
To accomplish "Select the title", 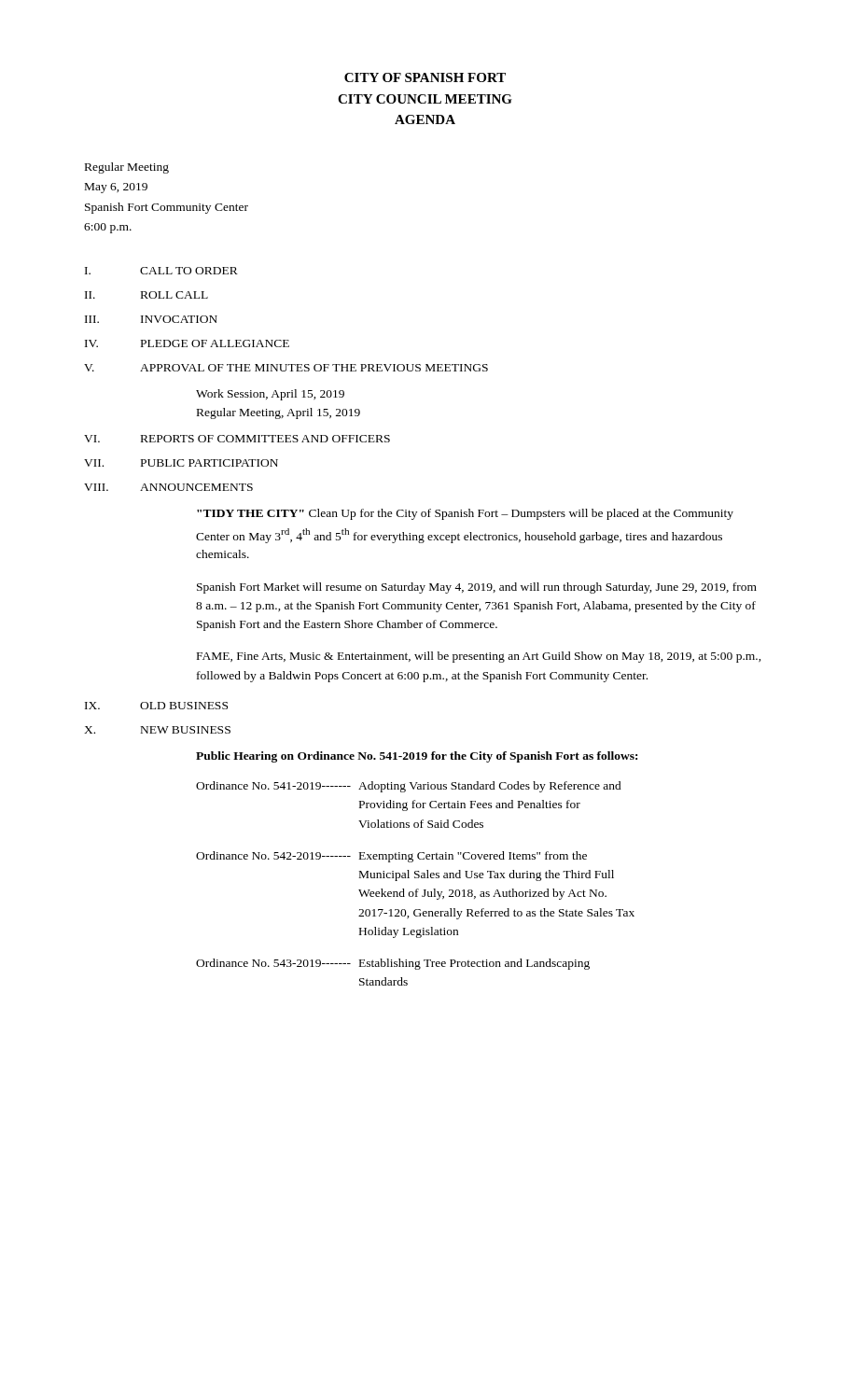I will pos(425,99).
